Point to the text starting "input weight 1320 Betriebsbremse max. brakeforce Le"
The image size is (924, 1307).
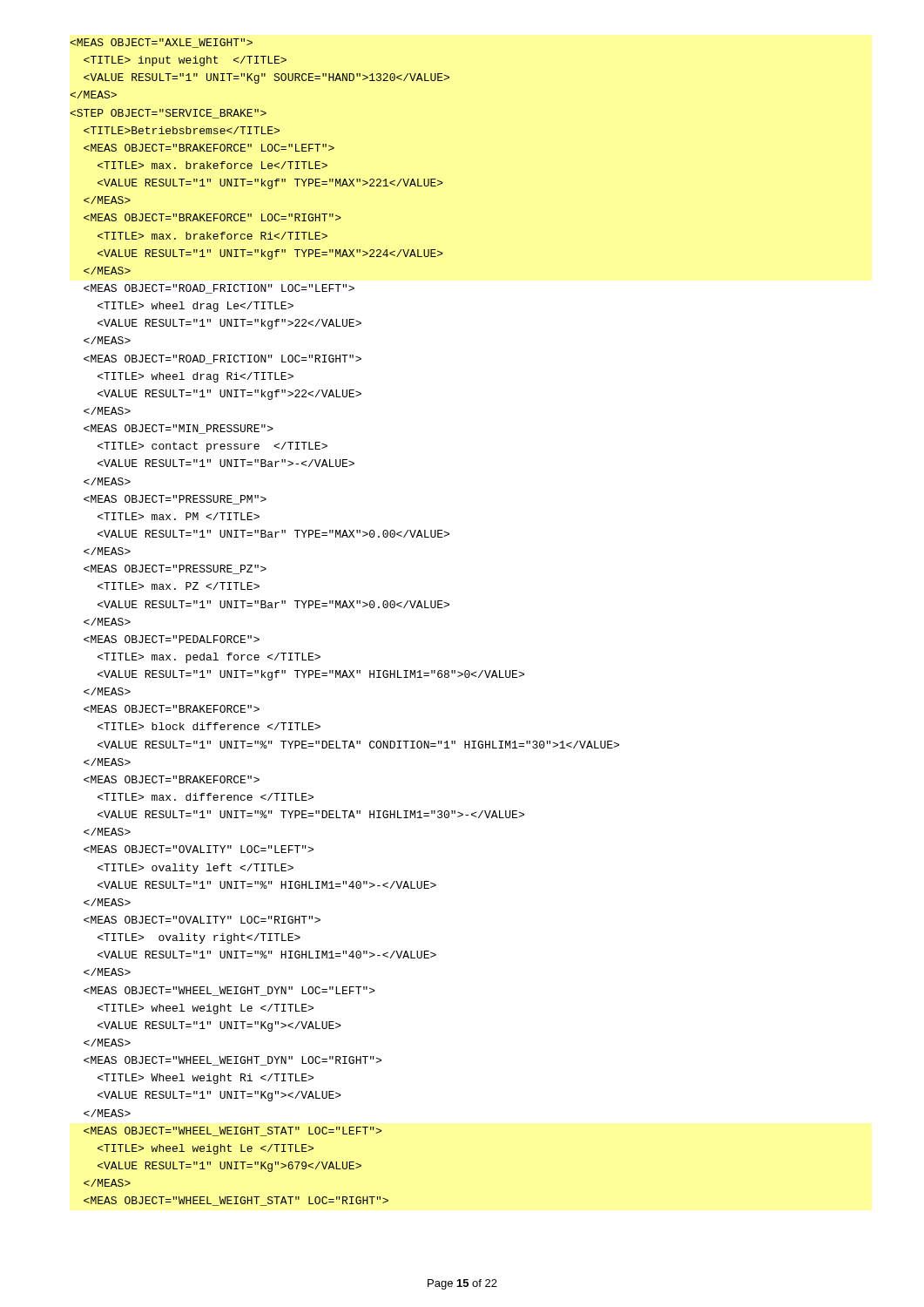[x=161, y=43]
